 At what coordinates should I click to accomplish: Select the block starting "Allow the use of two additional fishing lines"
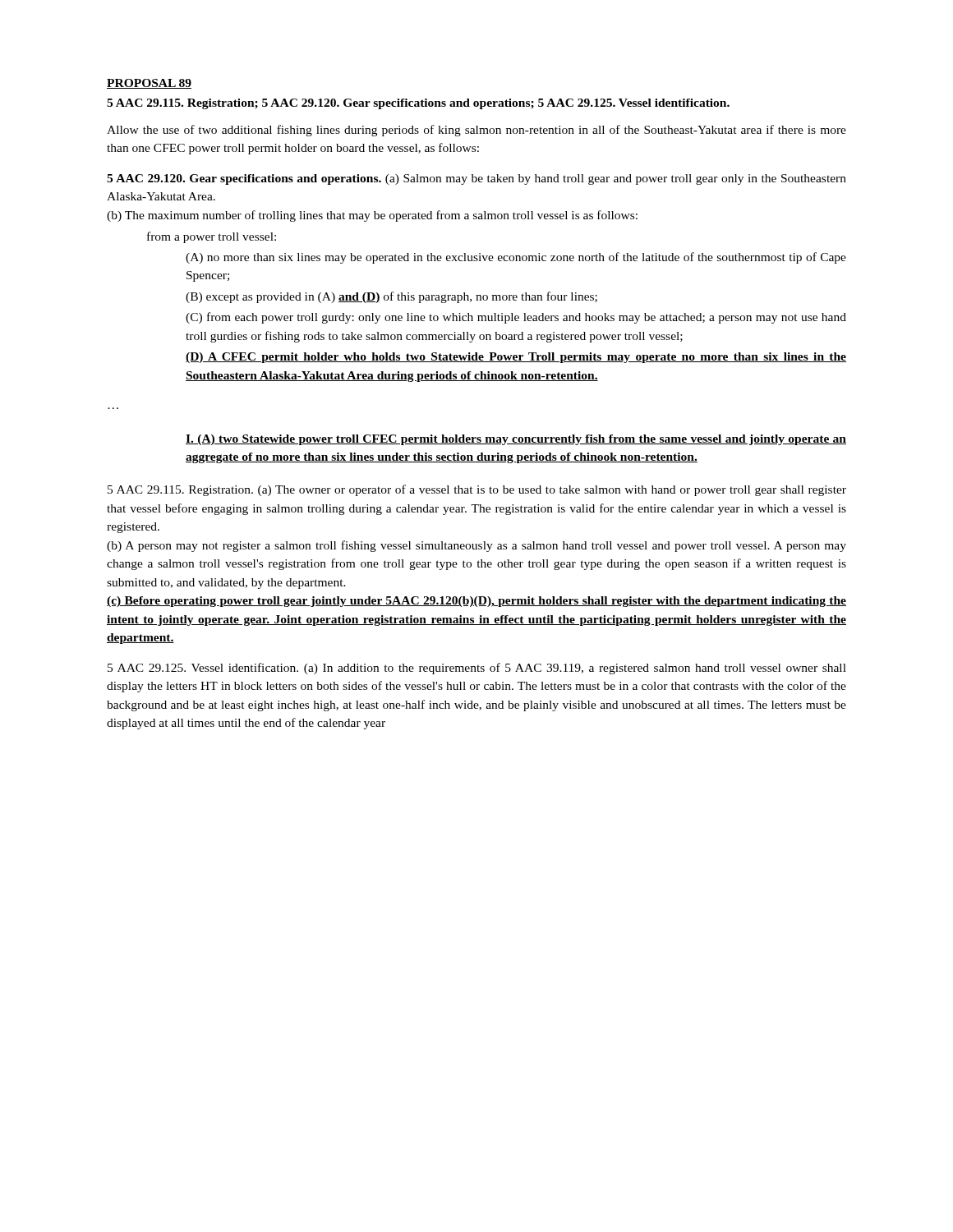coord(476,139)
